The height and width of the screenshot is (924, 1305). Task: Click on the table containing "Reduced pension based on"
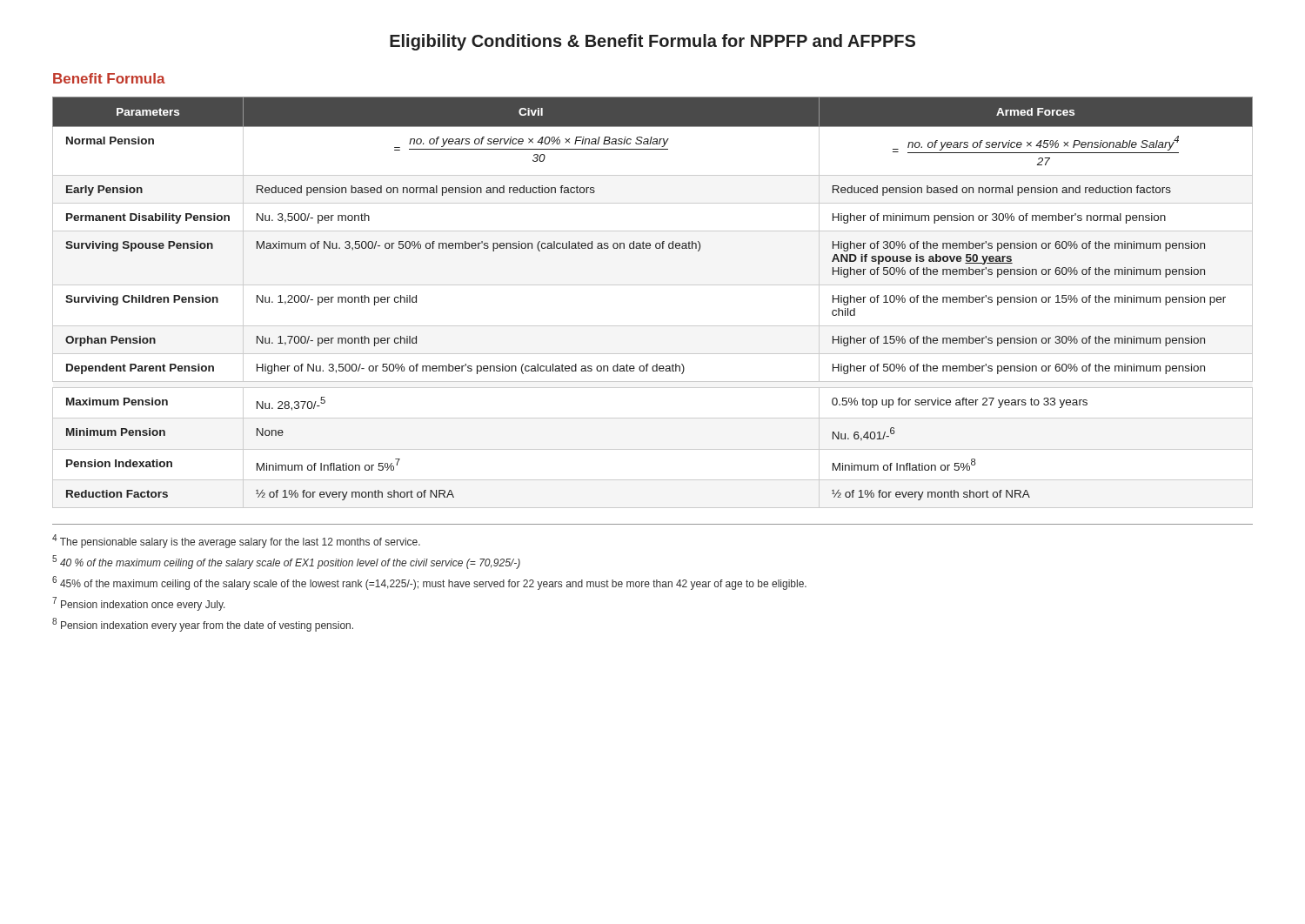pos(652,302)
